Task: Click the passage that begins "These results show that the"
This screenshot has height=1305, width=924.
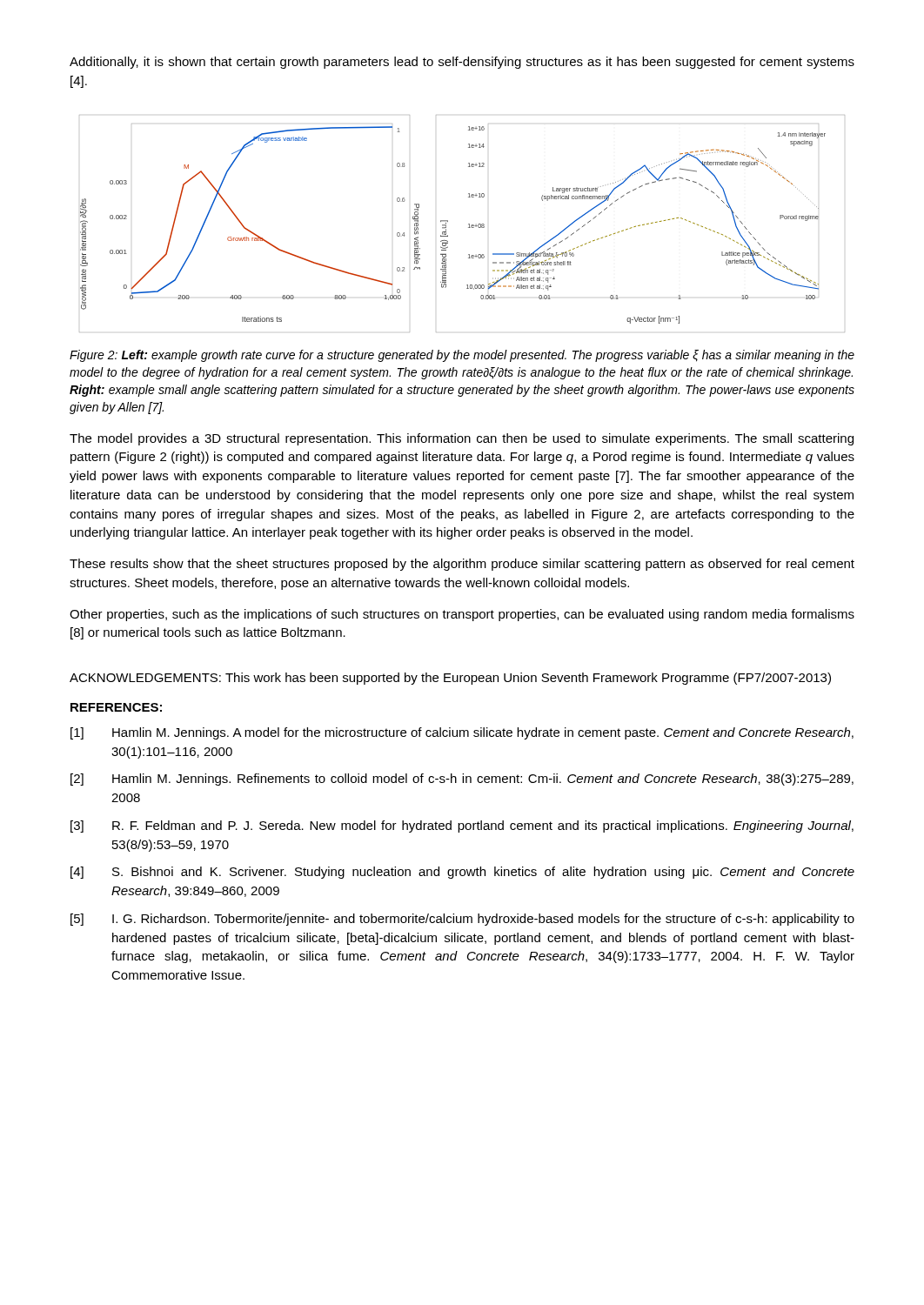Action: 462,573
